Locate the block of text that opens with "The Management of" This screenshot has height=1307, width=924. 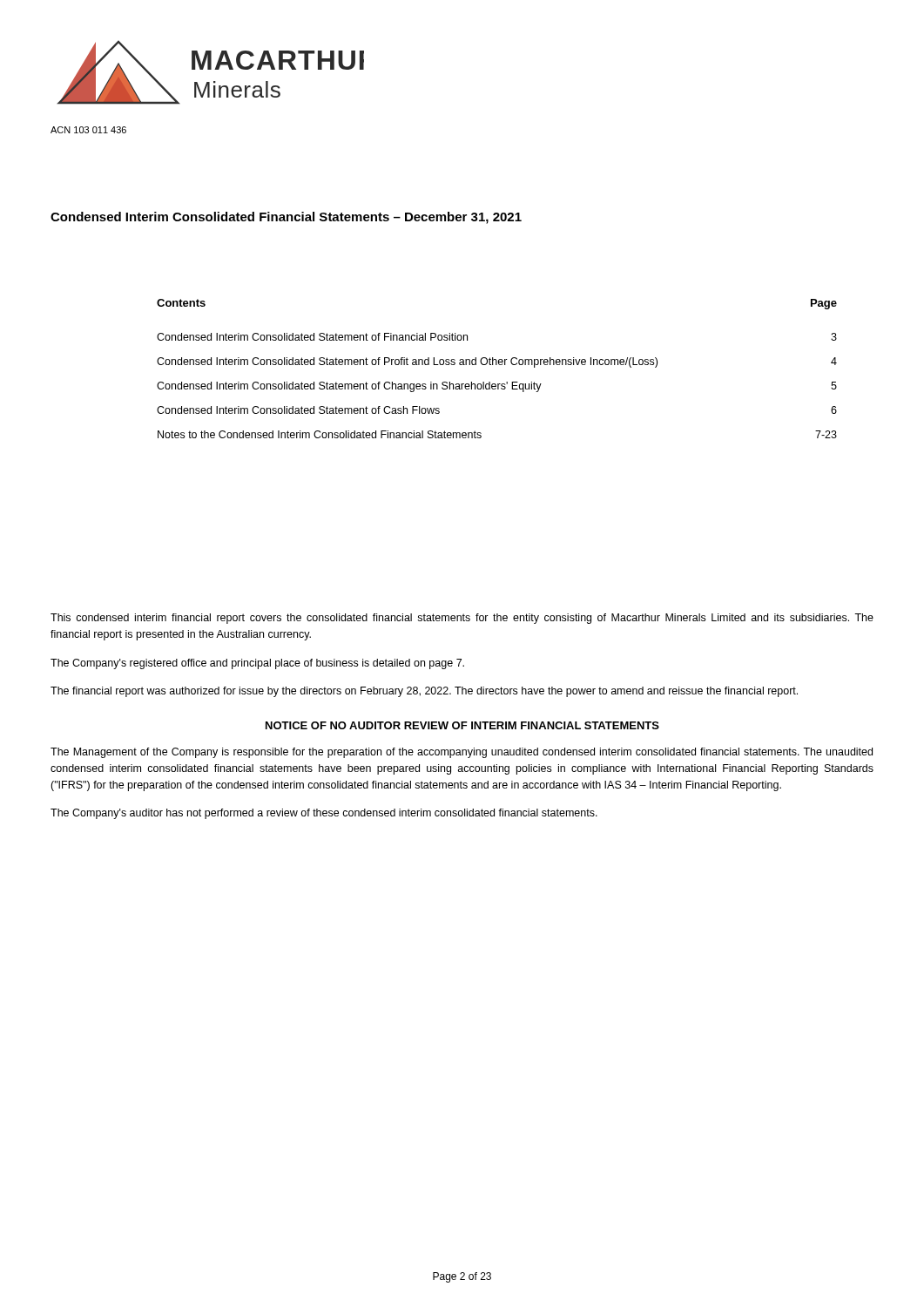click(462, 768)
